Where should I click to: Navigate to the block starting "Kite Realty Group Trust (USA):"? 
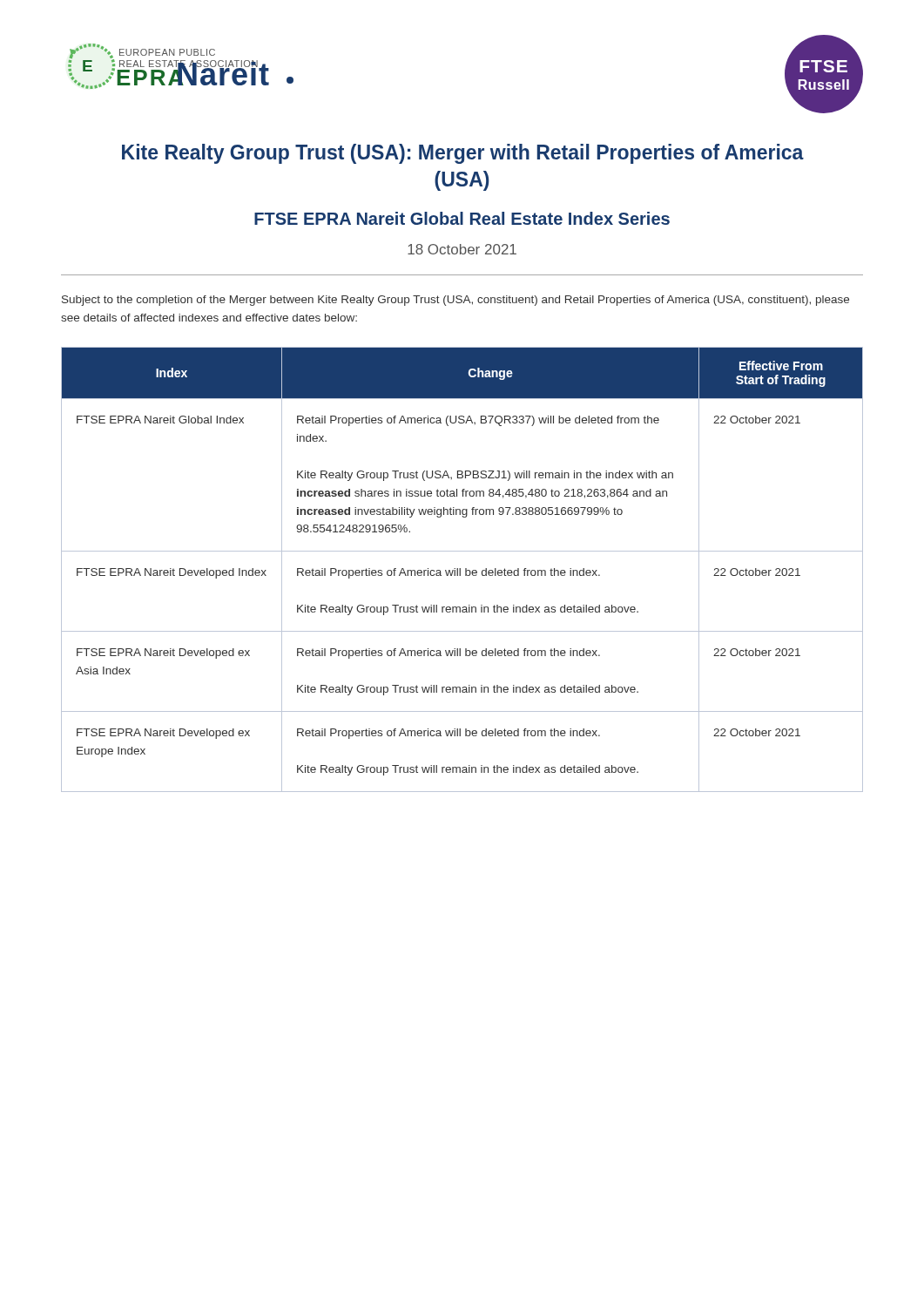pyautogui.click(x=462, y=166)
